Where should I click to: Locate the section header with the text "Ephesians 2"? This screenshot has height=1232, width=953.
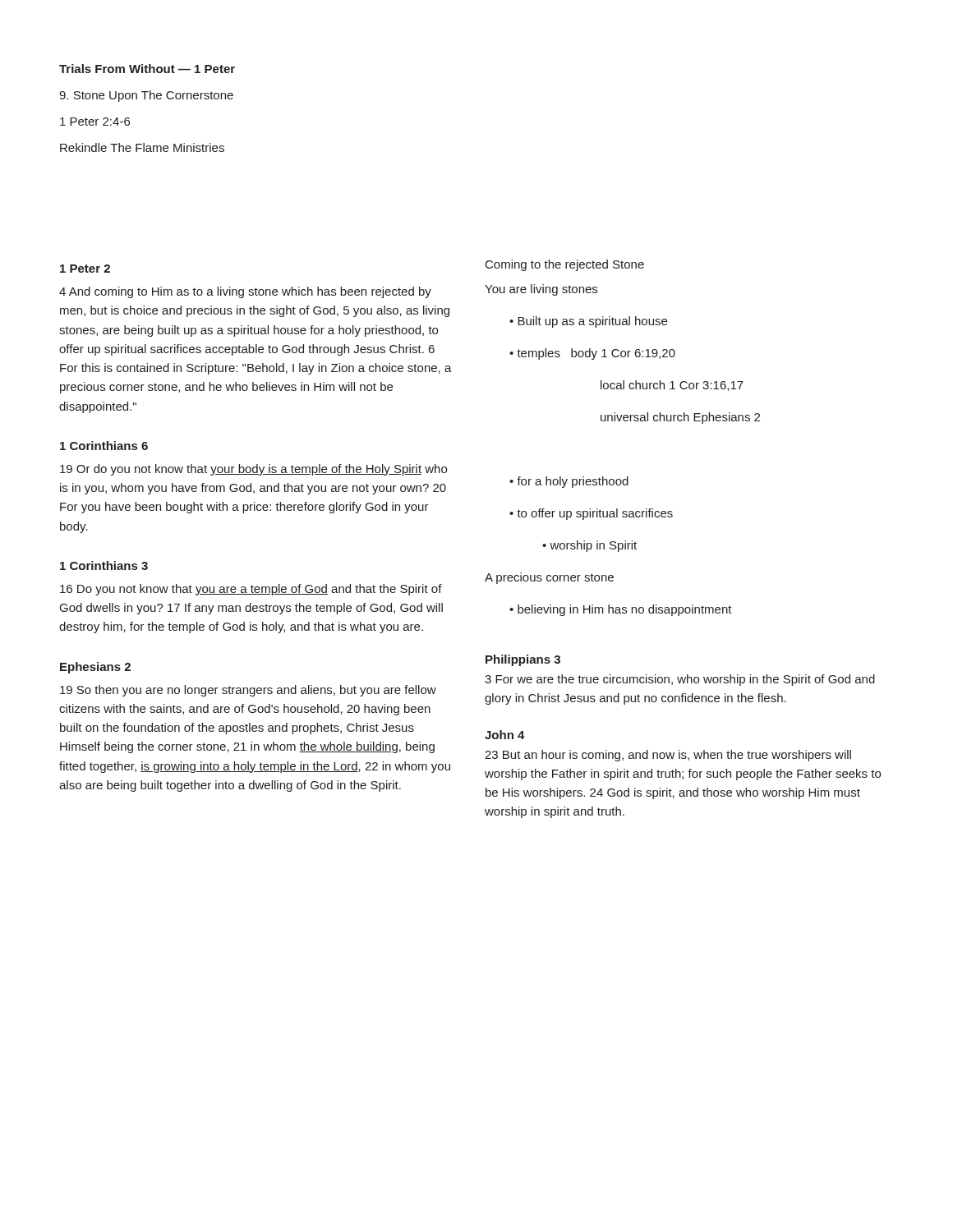(95, 668)
